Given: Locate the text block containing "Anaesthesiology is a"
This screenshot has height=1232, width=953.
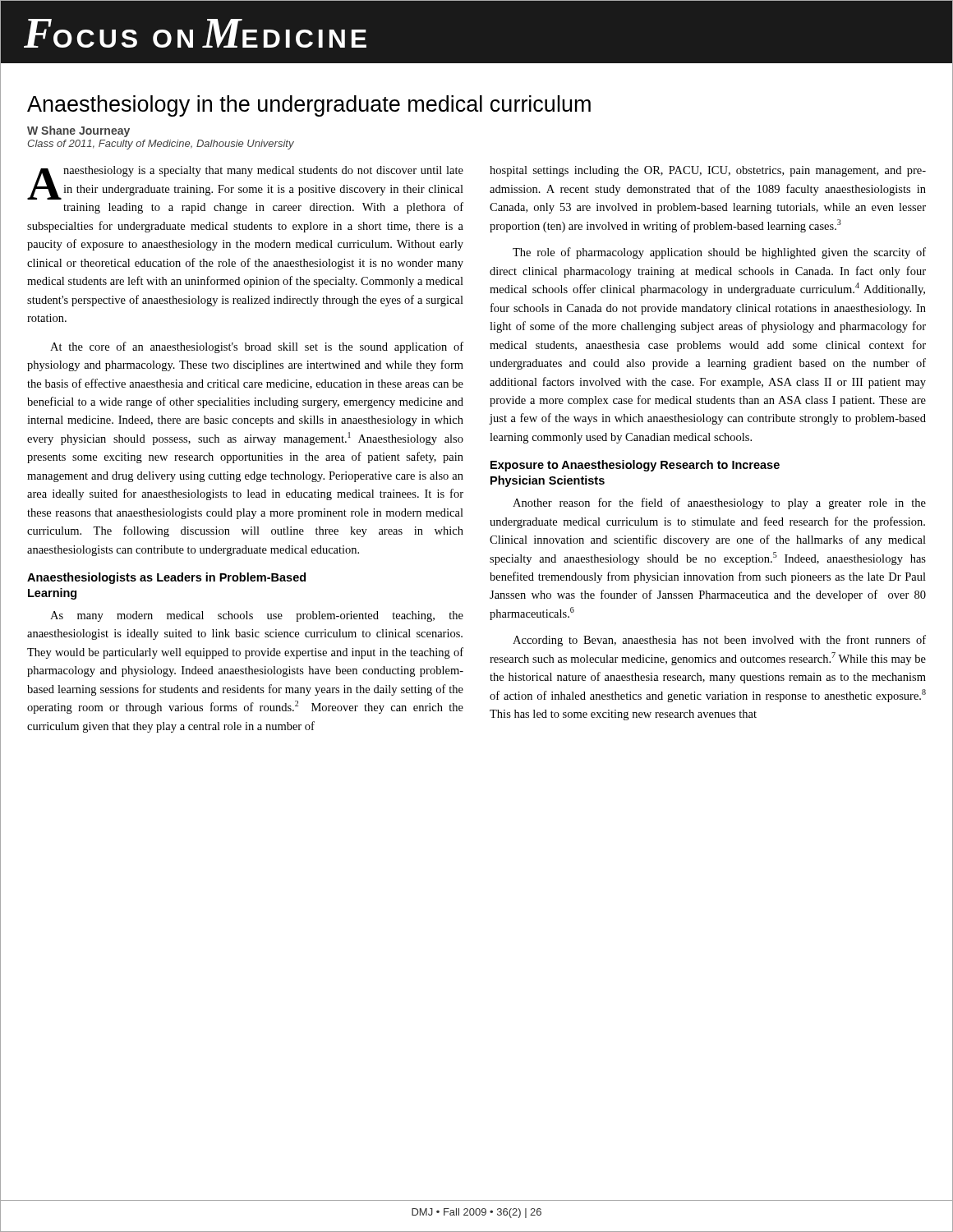Looking at the screenshot, I should [x=245, y=243].
